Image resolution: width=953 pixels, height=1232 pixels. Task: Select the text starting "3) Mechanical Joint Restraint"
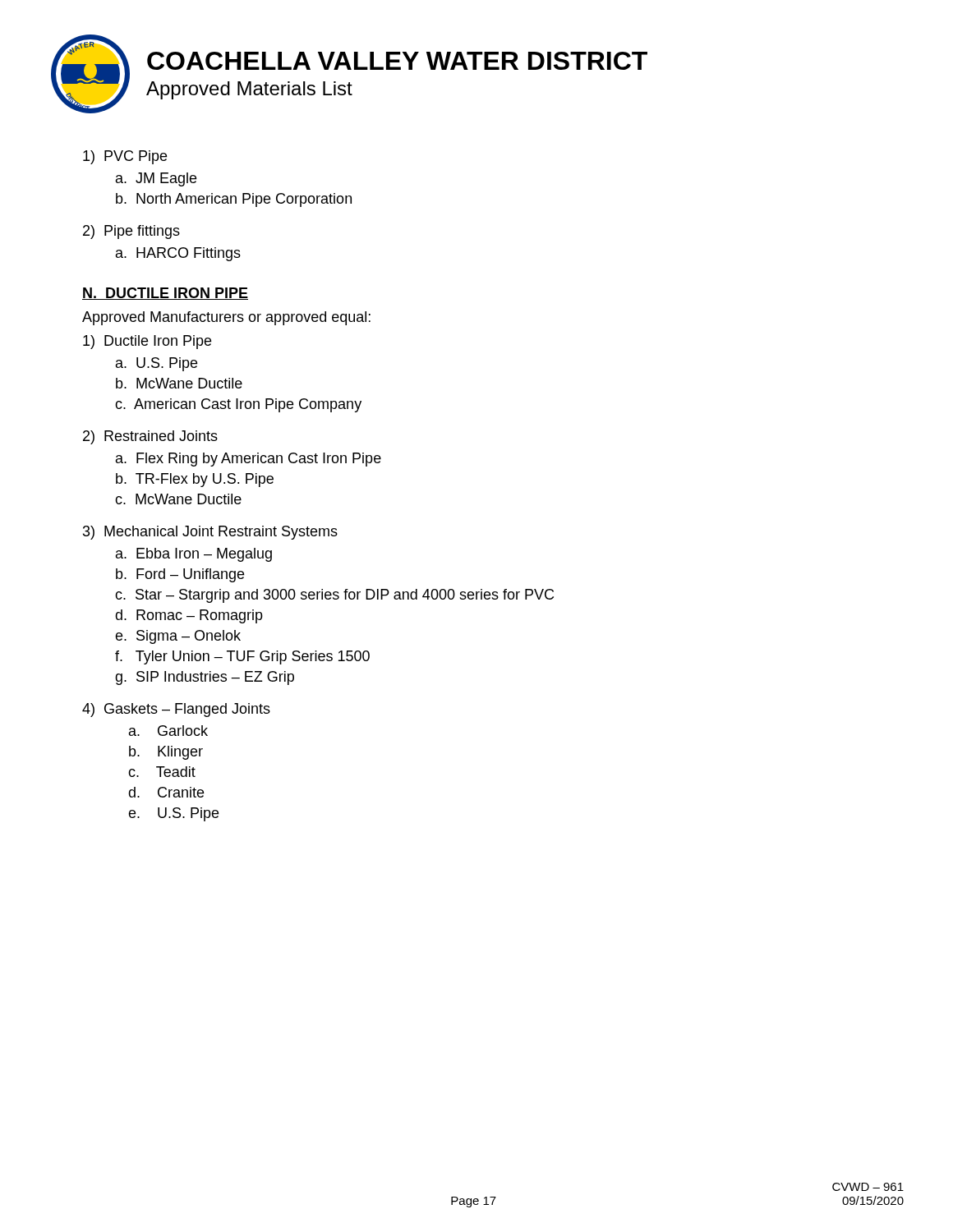[210, 531]
